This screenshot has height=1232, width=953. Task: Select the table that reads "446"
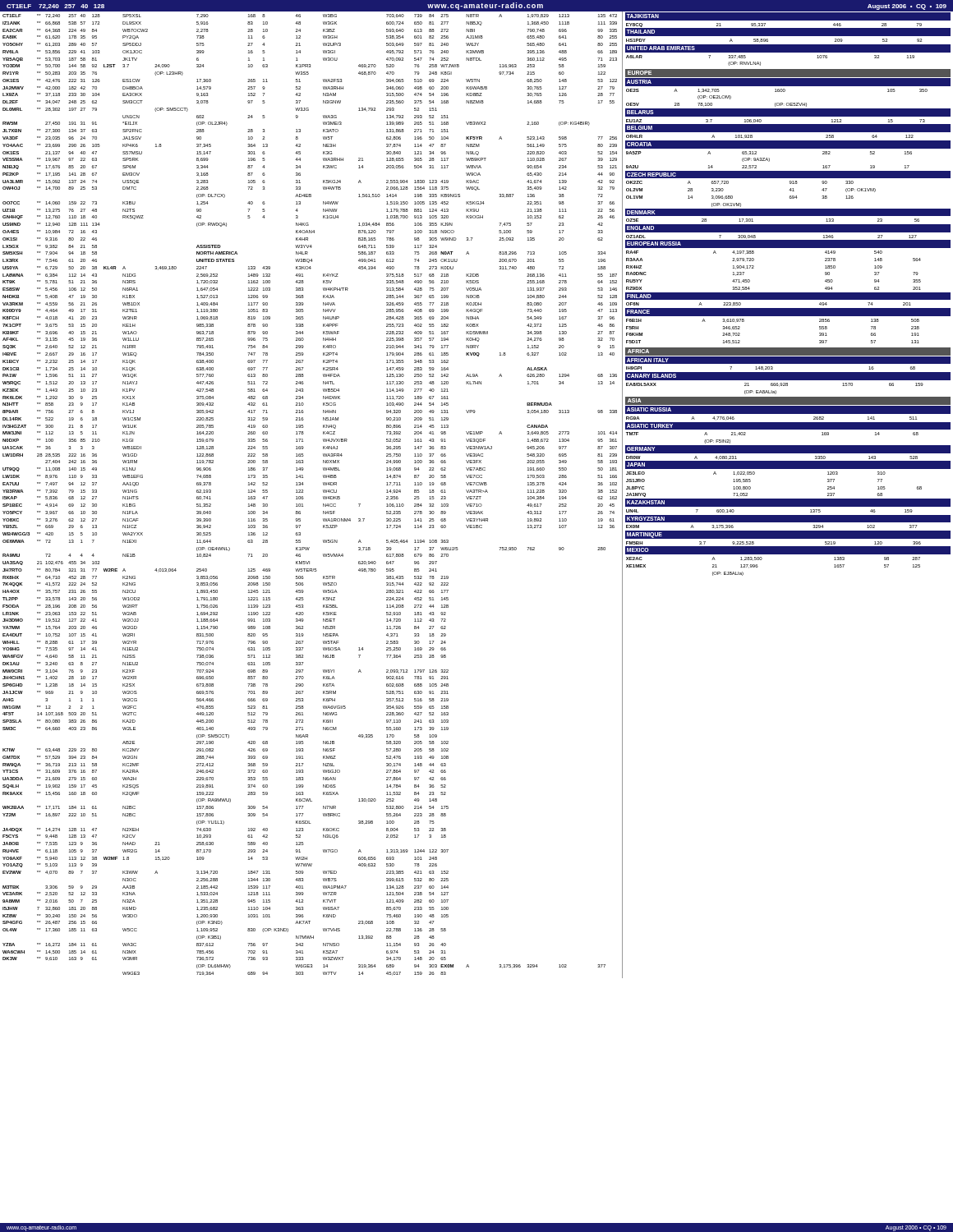point(788,25)
